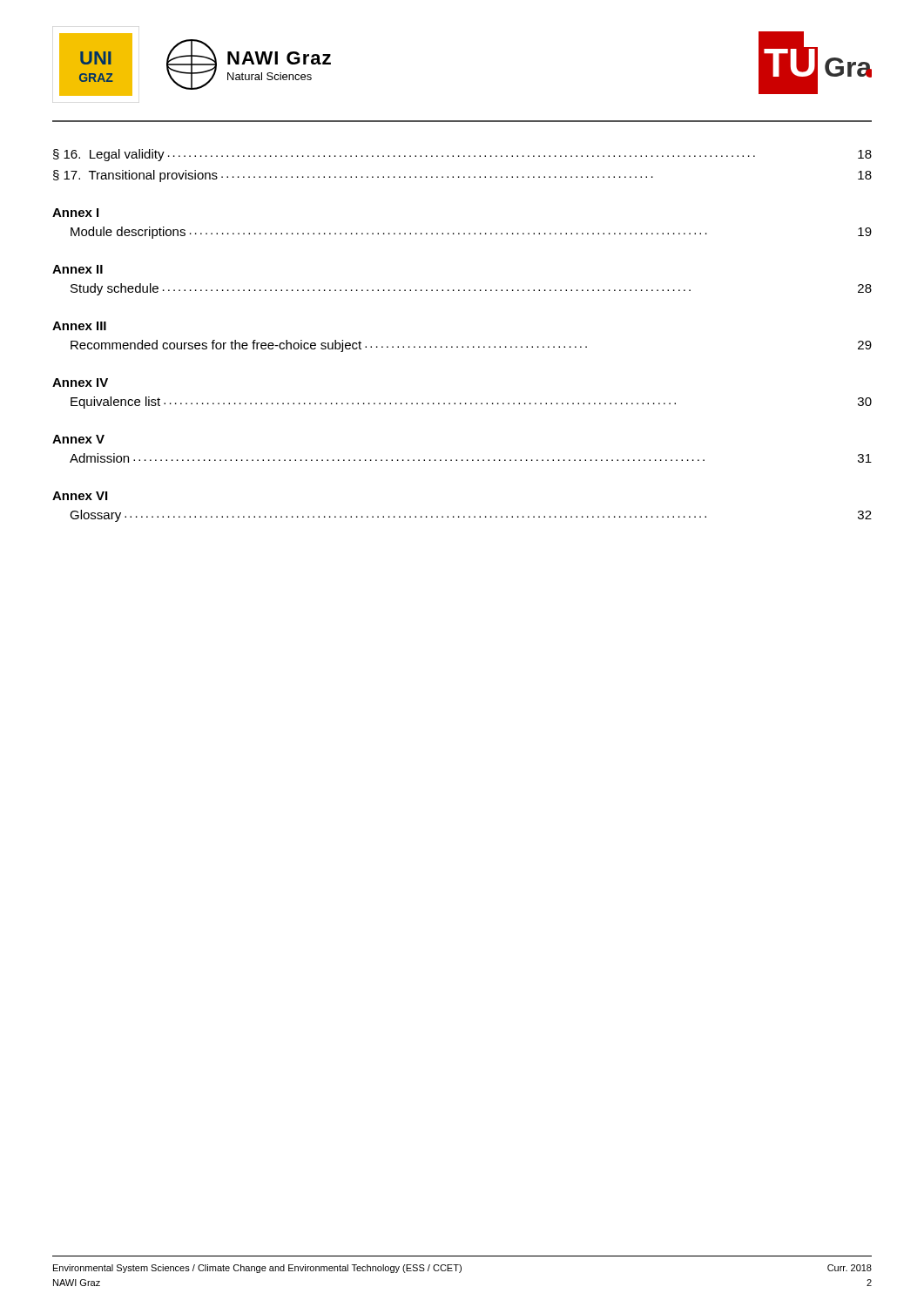Viewport: 924px width, 1307px height.
Task: Locate the region starting "Annex VI"
Action: pos(80,495)
